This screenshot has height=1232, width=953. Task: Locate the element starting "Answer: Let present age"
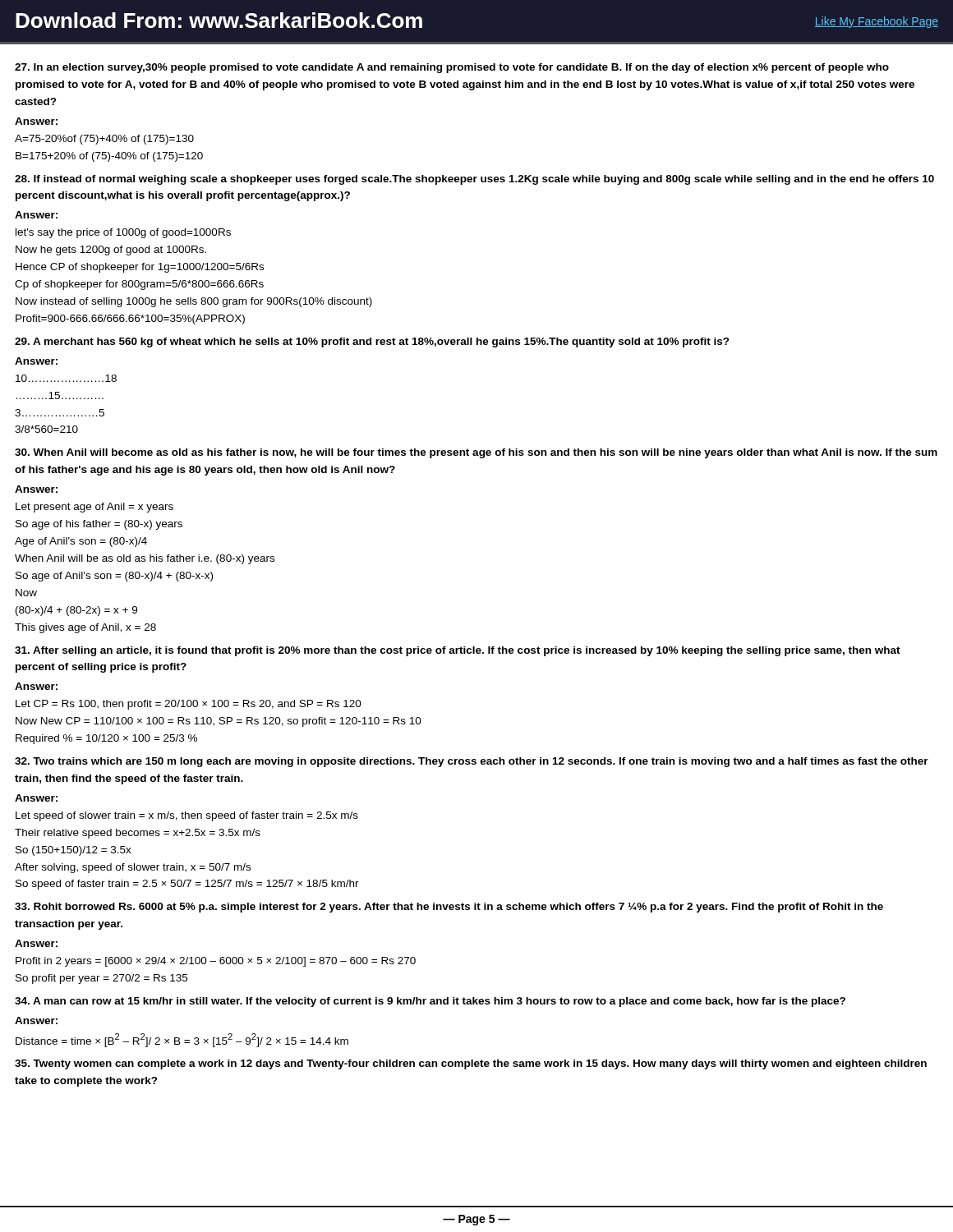coord(145,558)
